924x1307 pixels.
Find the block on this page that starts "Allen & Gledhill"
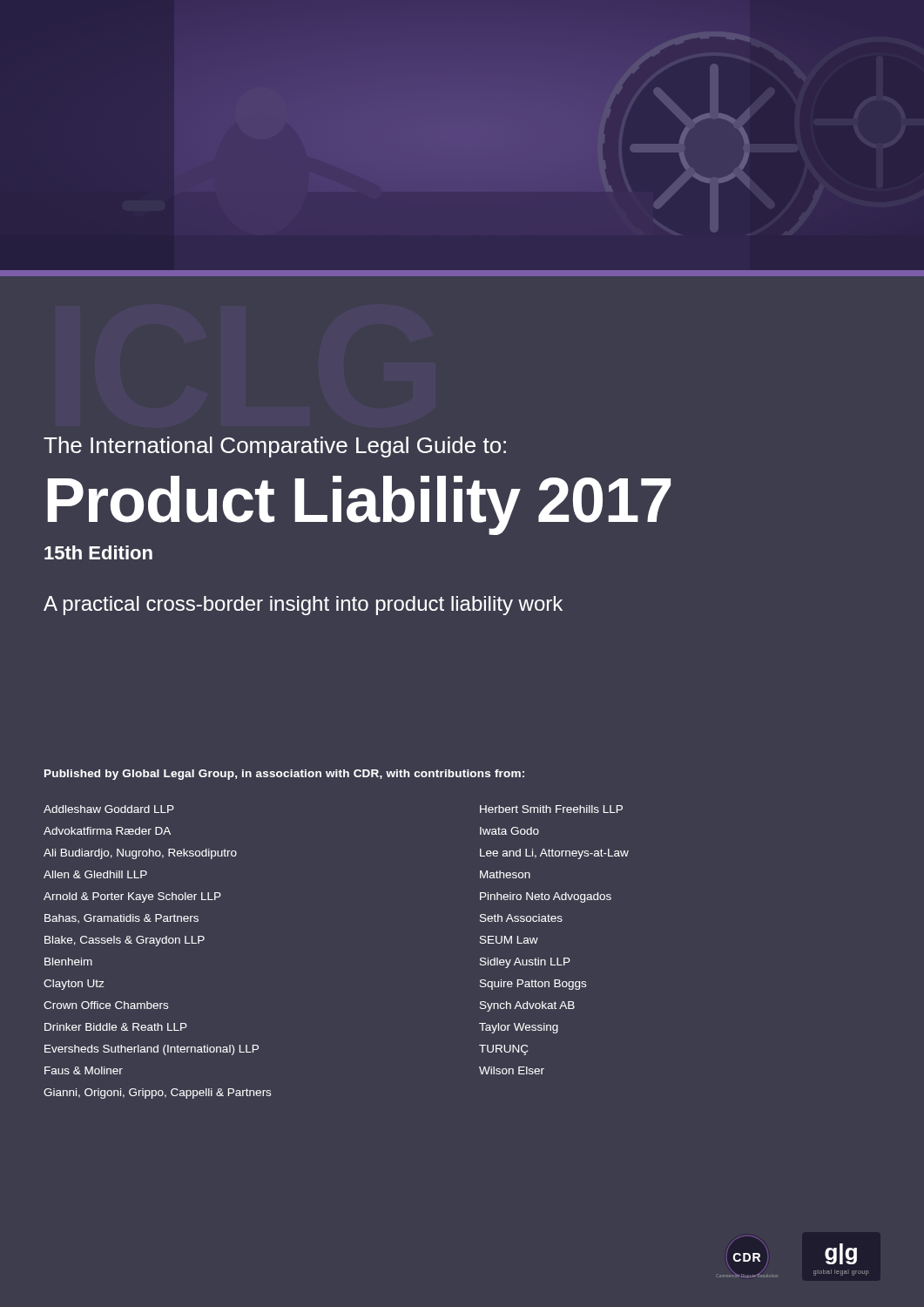click(x=95, y=874)
